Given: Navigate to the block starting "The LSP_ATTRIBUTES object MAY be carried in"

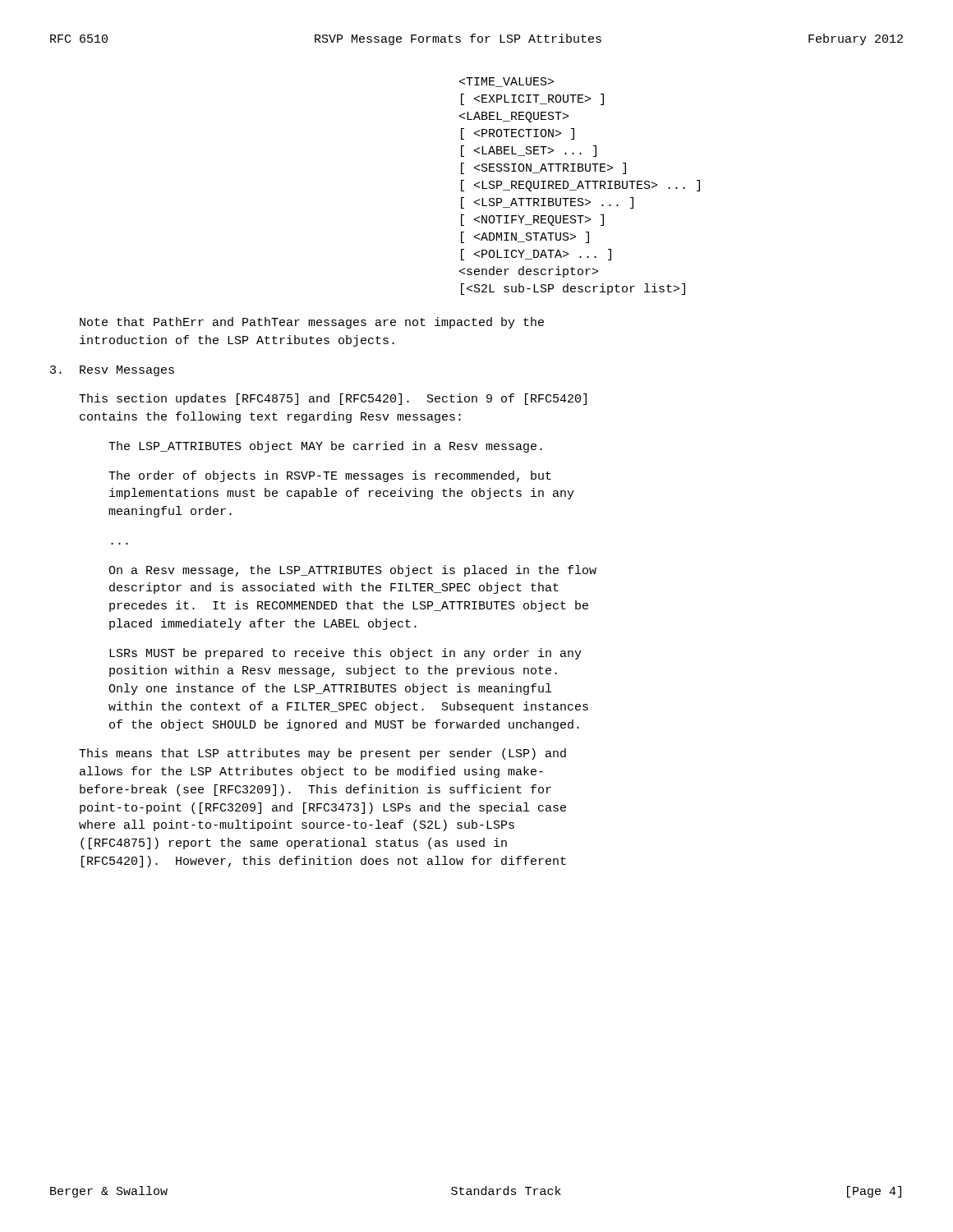Looking at the screenshot, I should coord(327,447).
